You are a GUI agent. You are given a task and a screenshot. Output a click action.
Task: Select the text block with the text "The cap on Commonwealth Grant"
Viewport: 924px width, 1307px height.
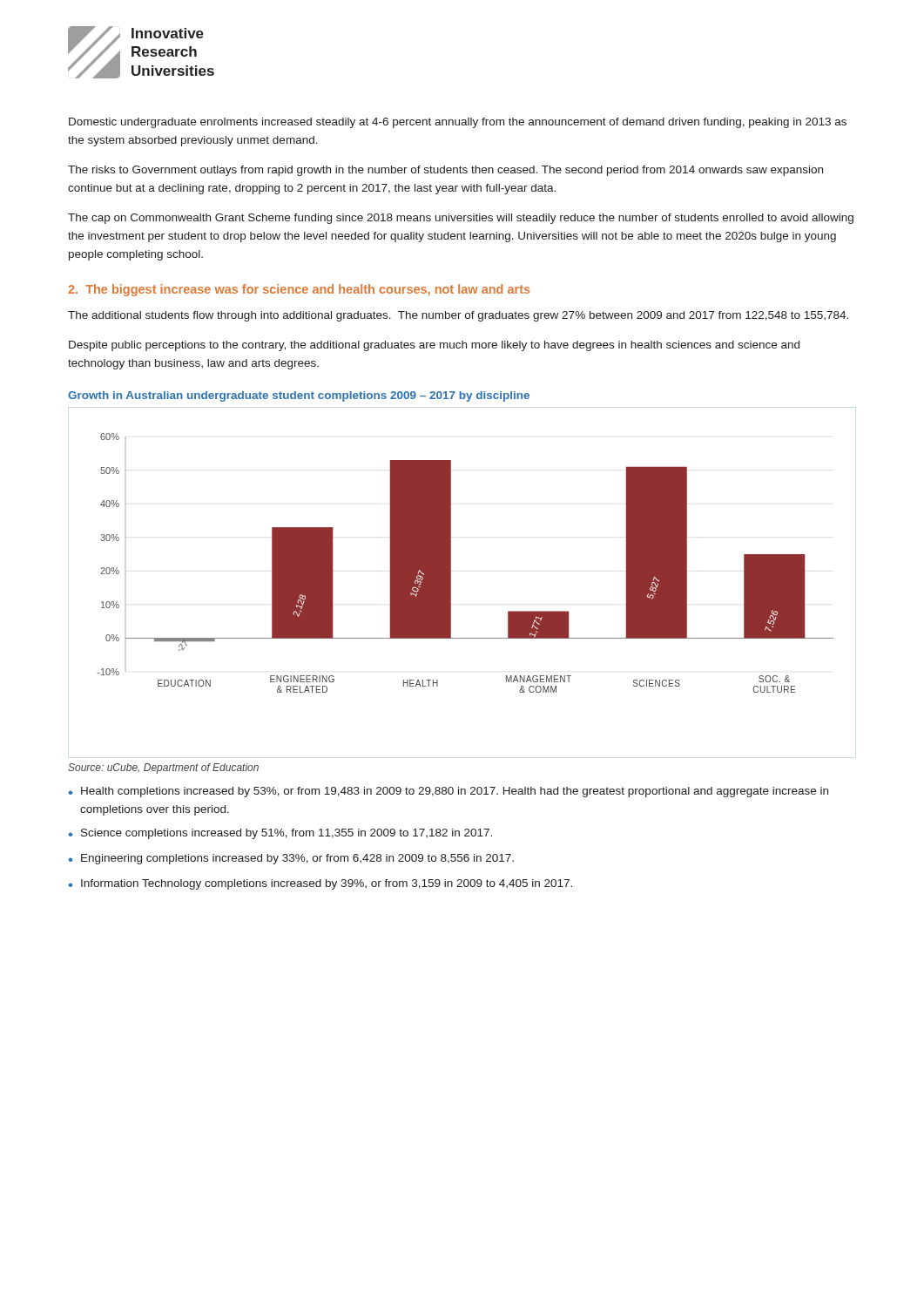click(x=461, y=235)
